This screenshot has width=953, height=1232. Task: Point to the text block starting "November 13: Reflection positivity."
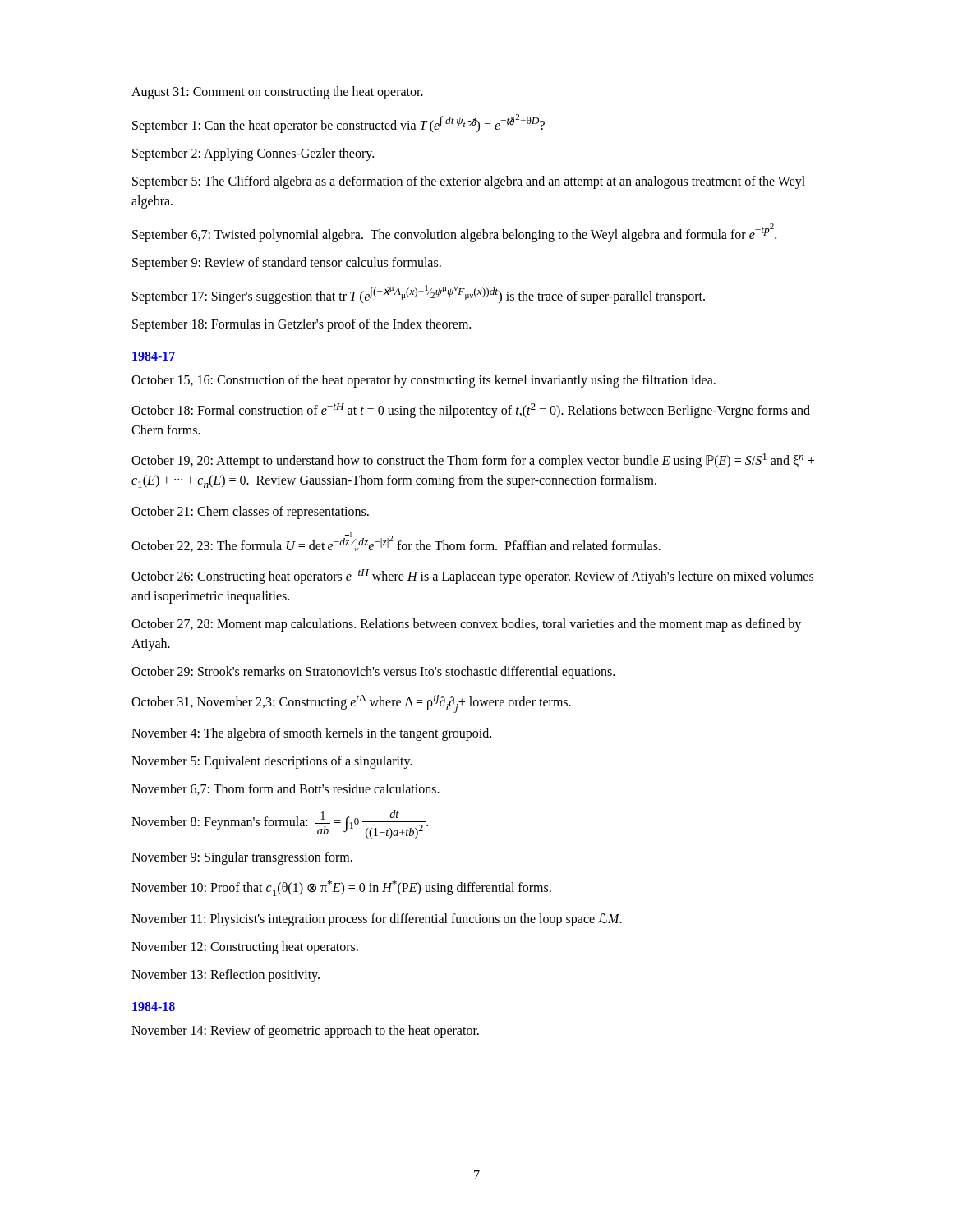[226, 974]
